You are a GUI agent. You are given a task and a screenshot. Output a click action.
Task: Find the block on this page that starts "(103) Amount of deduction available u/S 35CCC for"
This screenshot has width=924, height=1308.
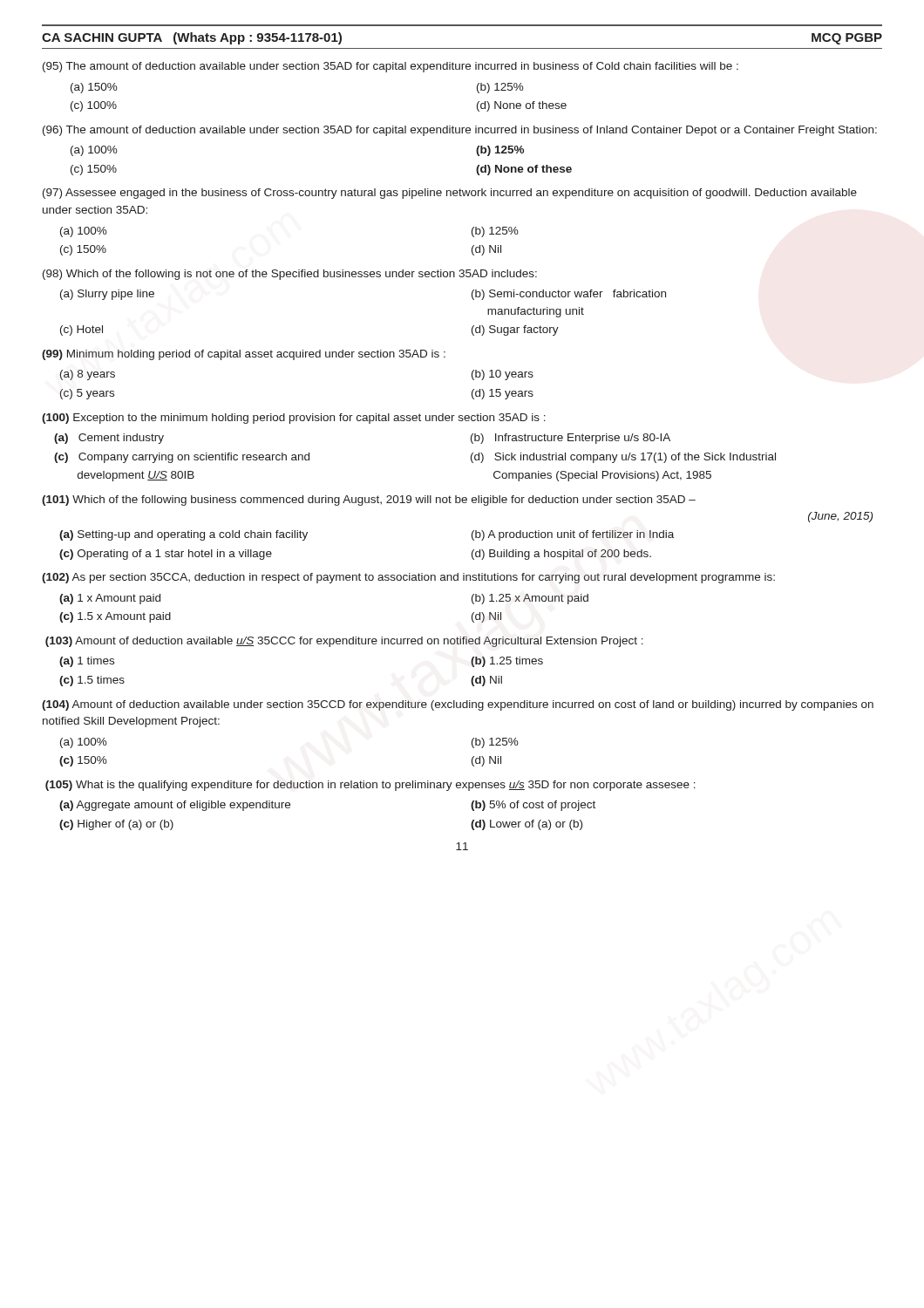pos(462,661)
